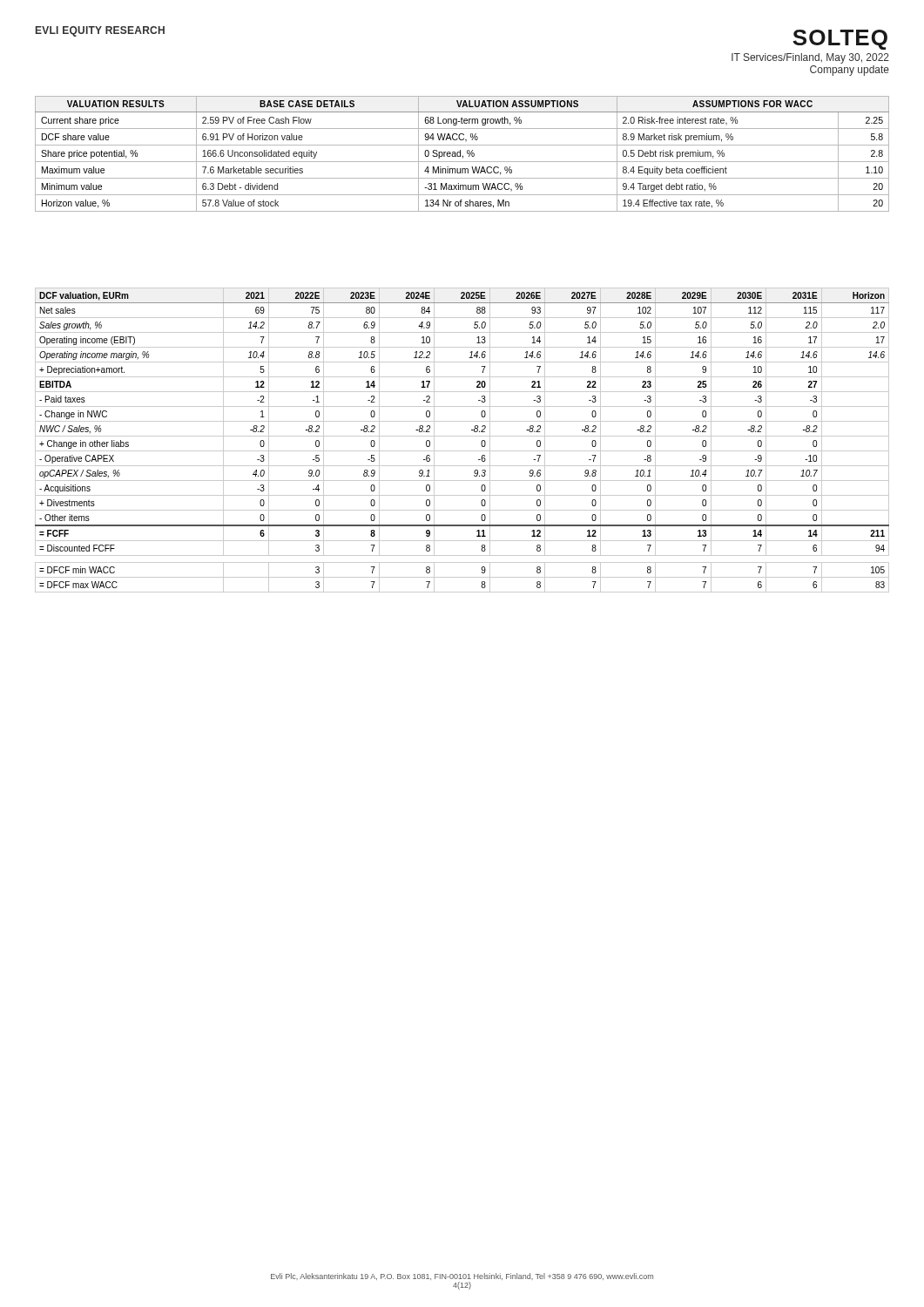924x1307 pixels.
Task: Select the table that reads "-31 Maximum WACC, %"
Action: pos(462,154)
